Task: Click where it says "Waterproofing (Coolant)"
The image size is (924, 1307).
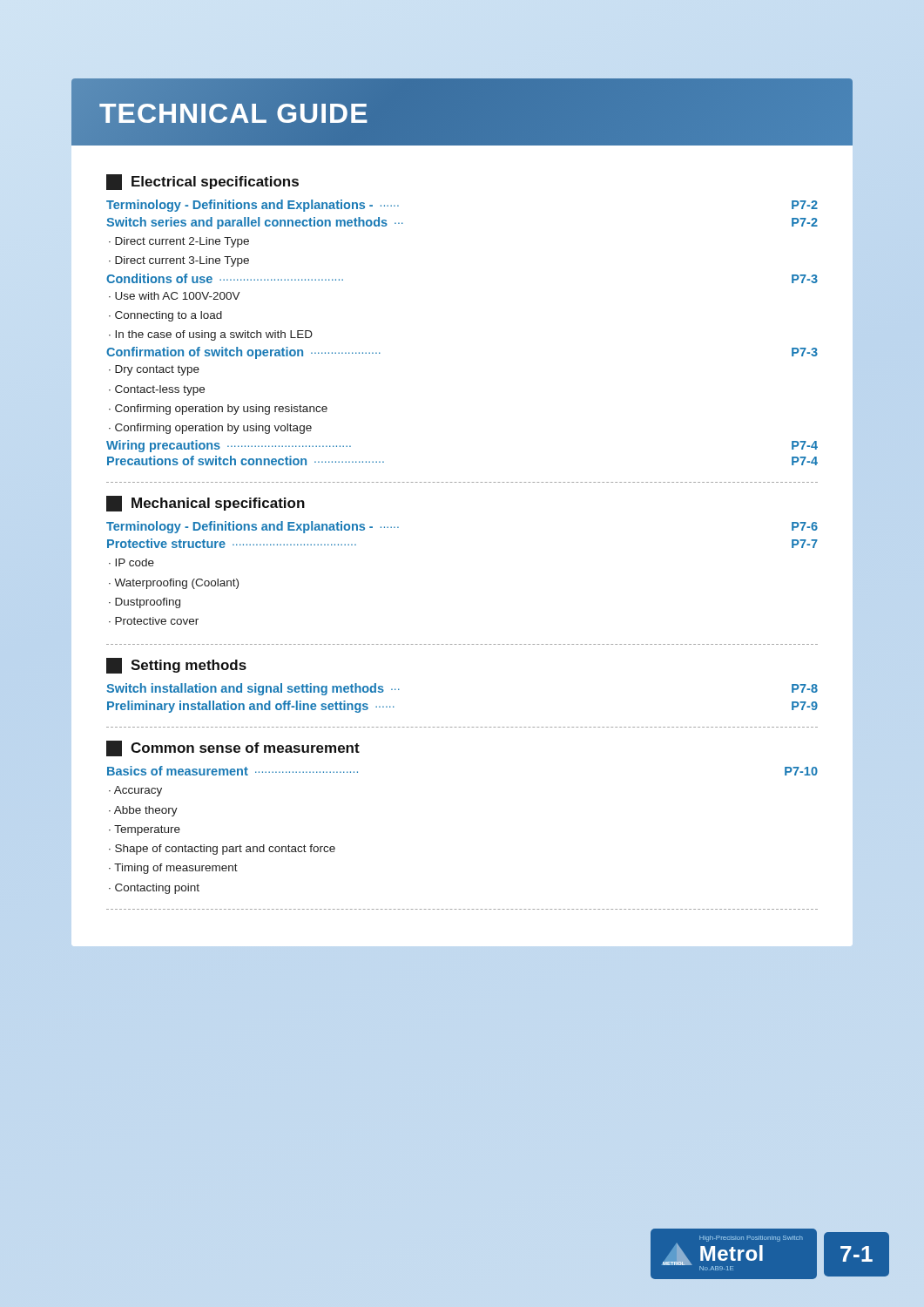Action: 177,582
